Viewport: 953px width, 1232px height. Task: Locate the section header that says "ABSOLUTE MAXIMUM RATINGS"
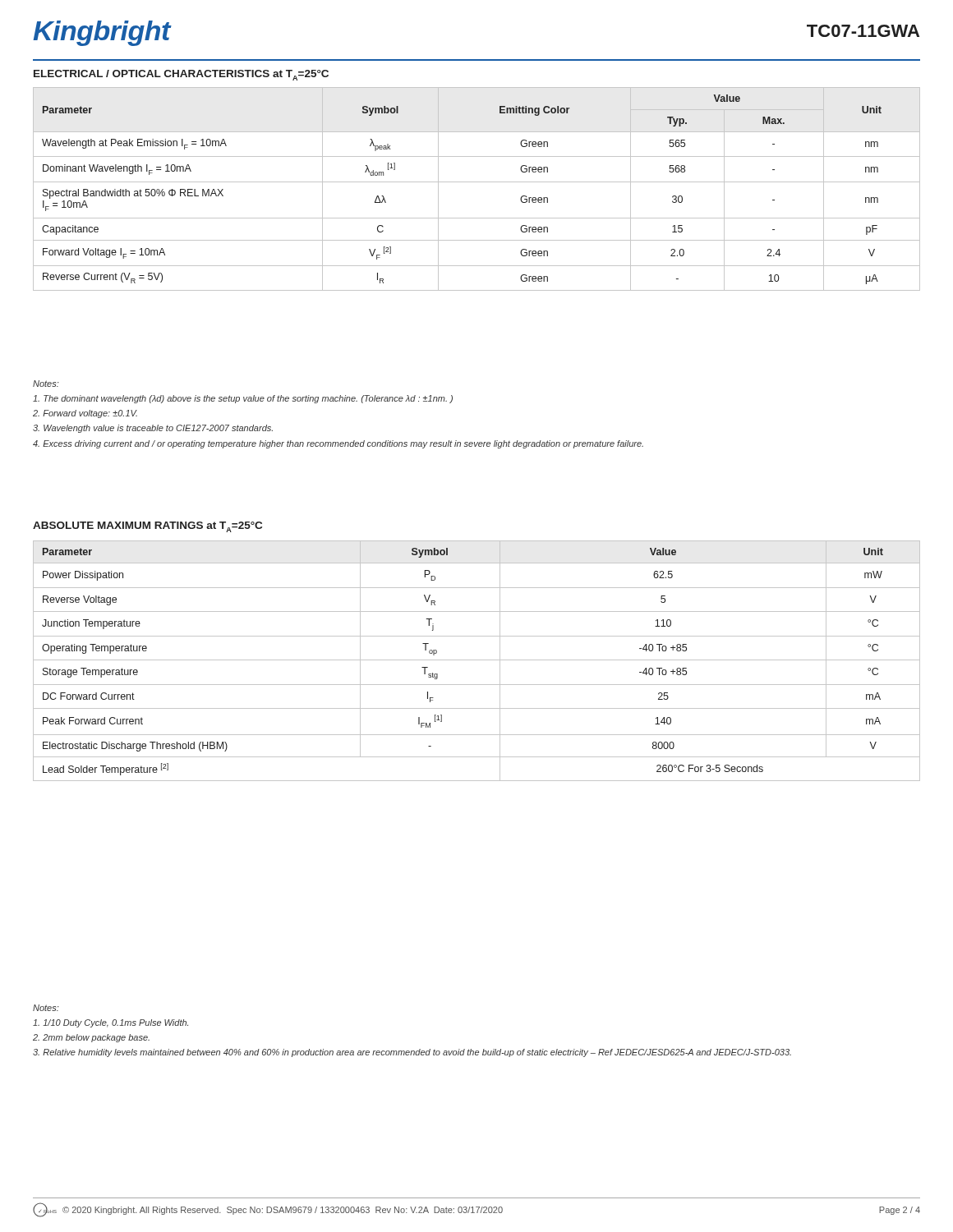coord(147,527)
